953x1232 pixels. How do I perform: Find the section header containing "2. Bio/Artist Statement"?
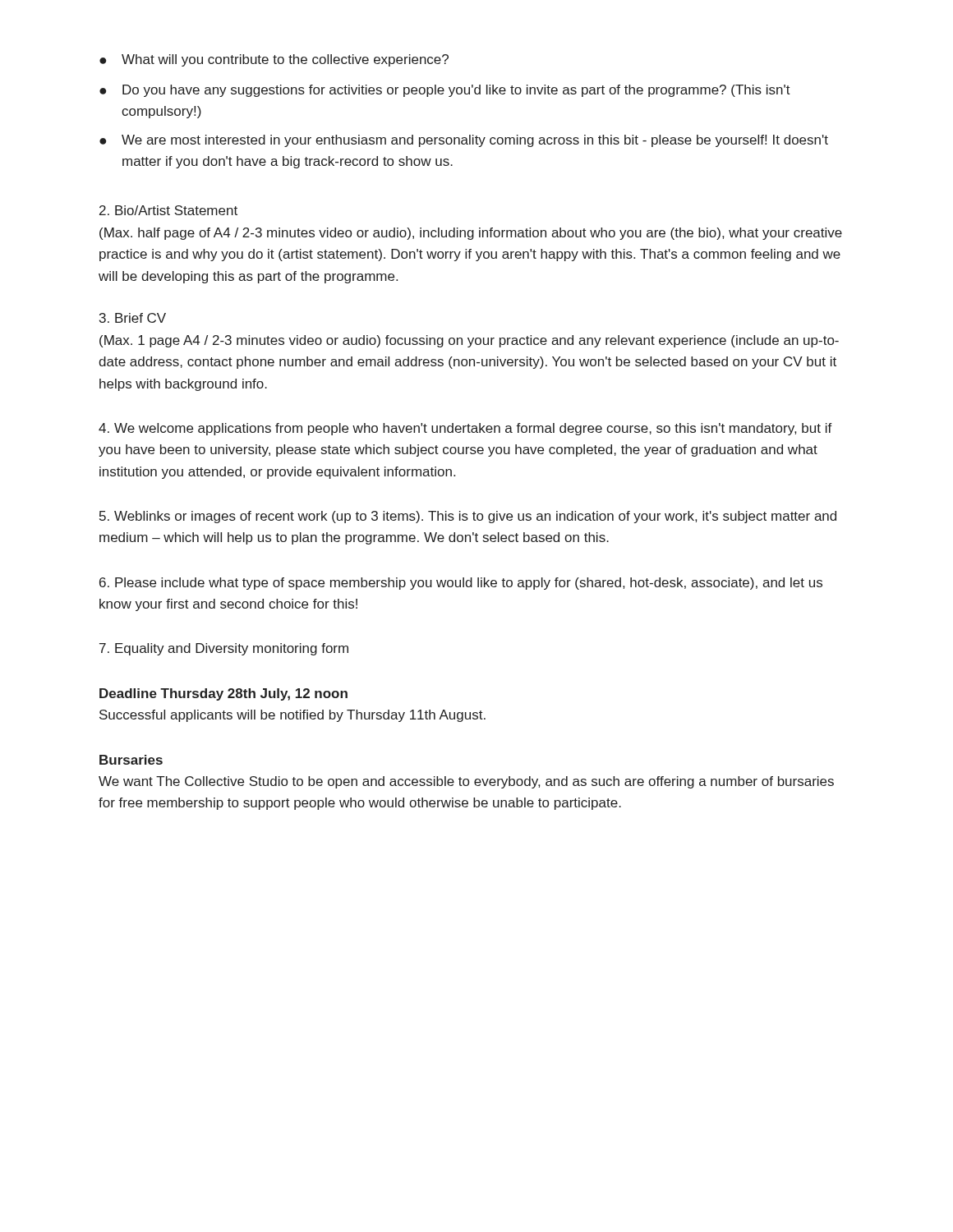(x=168, y=211)
